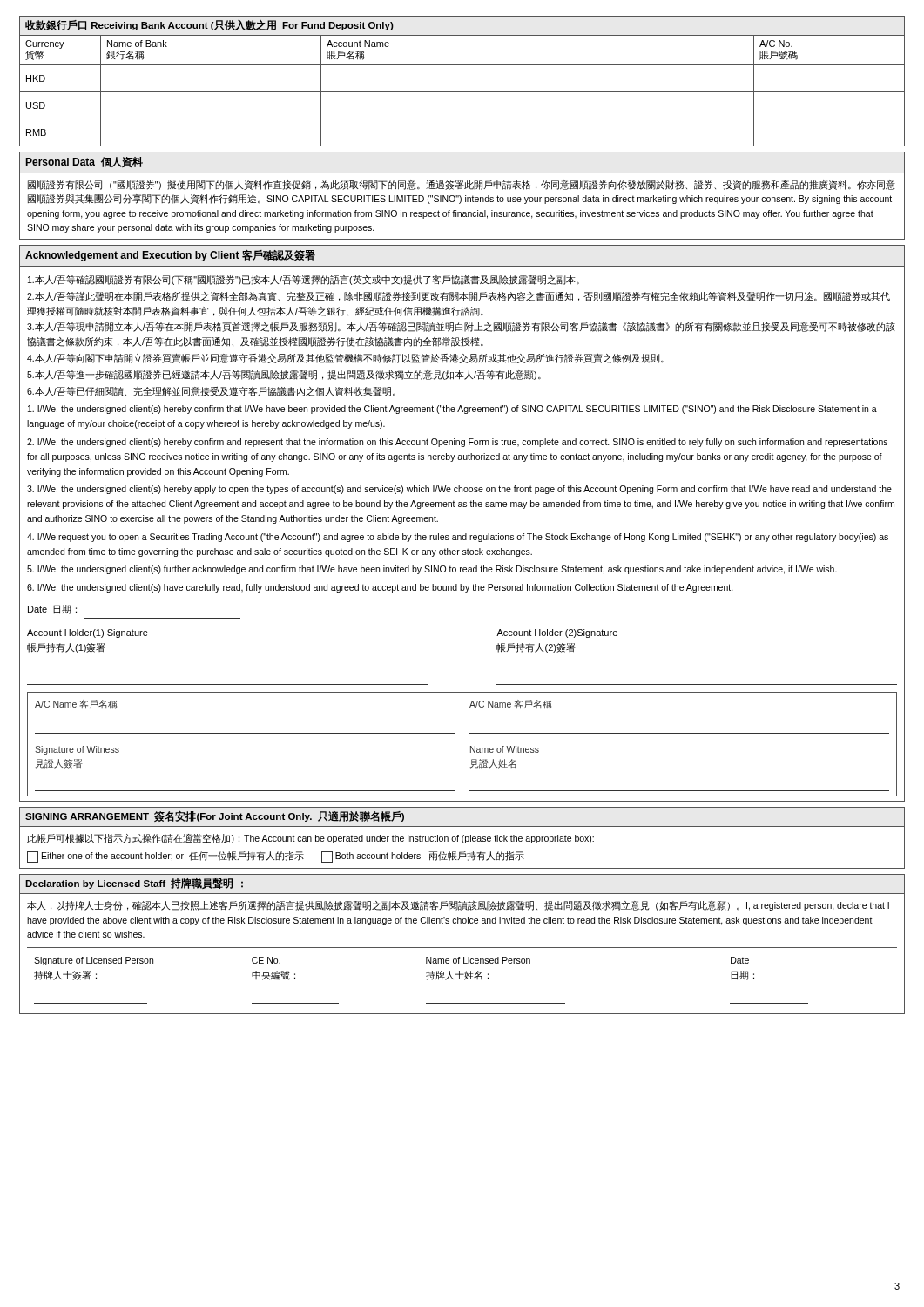Click on the text block that reads "國順證券有限公司（"國順證券"）擬使用閣下的個人資料作直接促銷，為此須取得閣下的同意。通過簽署此開戶申請表格，你同意國順證券向你發放關於財務、證券、投資的服務和產品的推廣資料。你亦同意國順證券與其集團公司分享閣下的個人資料作行銷用途。SINO CAPITAL SECURITIES LIMITED ("SINO")"
The image size is (924, 1307).
(461, 206)
